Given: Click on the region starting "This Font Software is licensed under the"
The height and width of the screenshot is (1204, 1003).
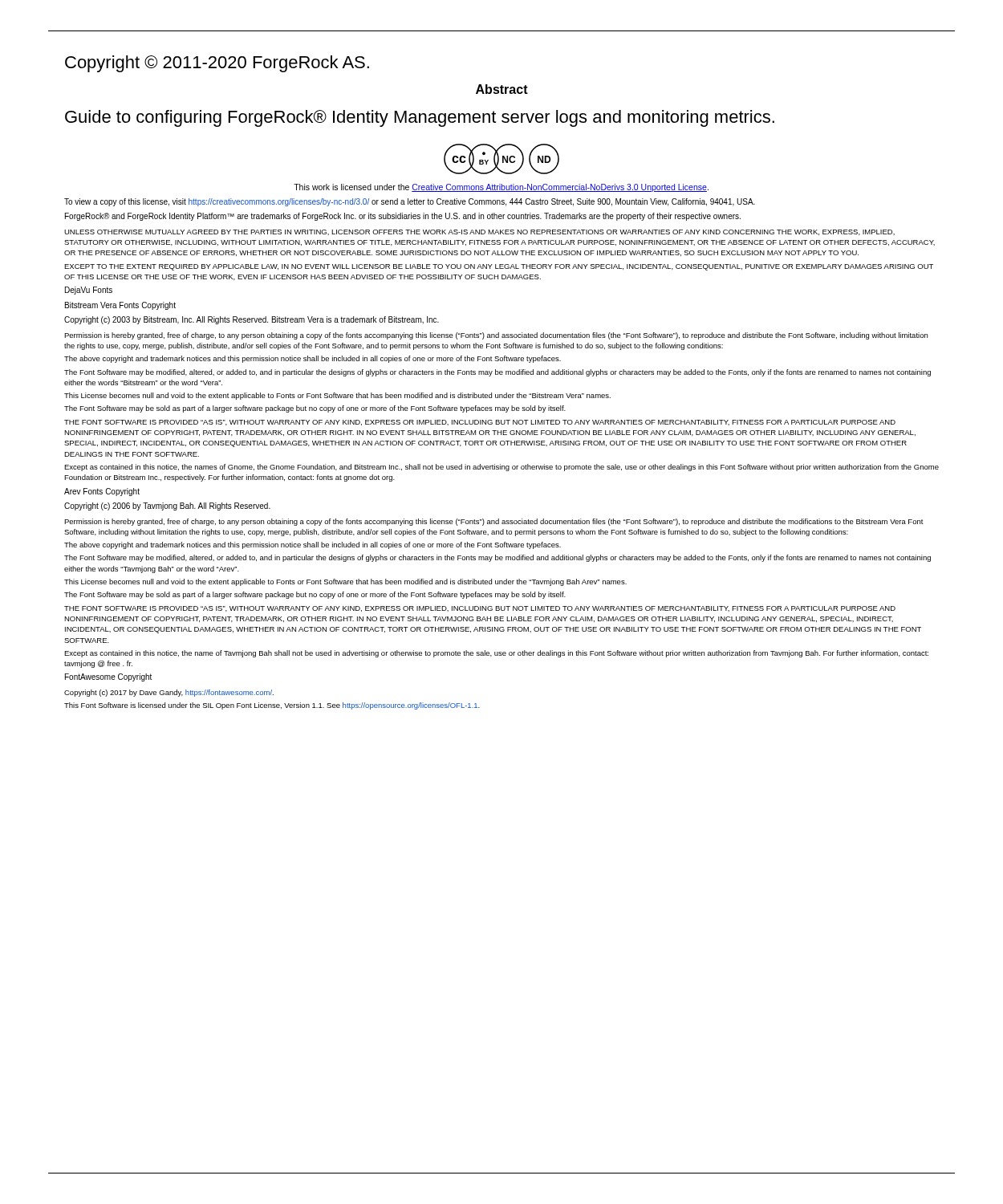Looking at the screenshot, I should coord(272,706).
